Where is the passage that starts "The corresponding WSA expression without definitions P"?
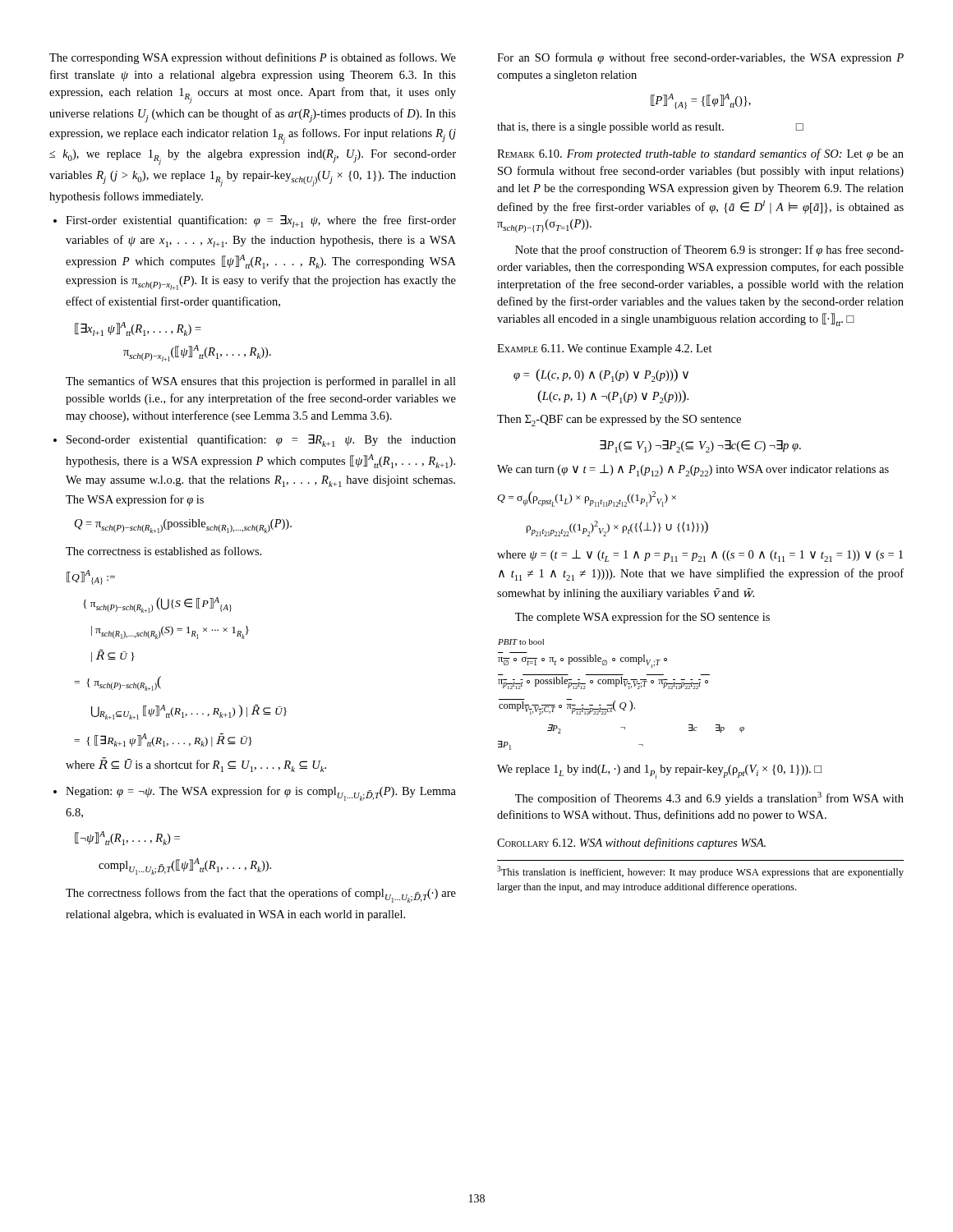The image size is (953, 1232). [x=253, y=127]
